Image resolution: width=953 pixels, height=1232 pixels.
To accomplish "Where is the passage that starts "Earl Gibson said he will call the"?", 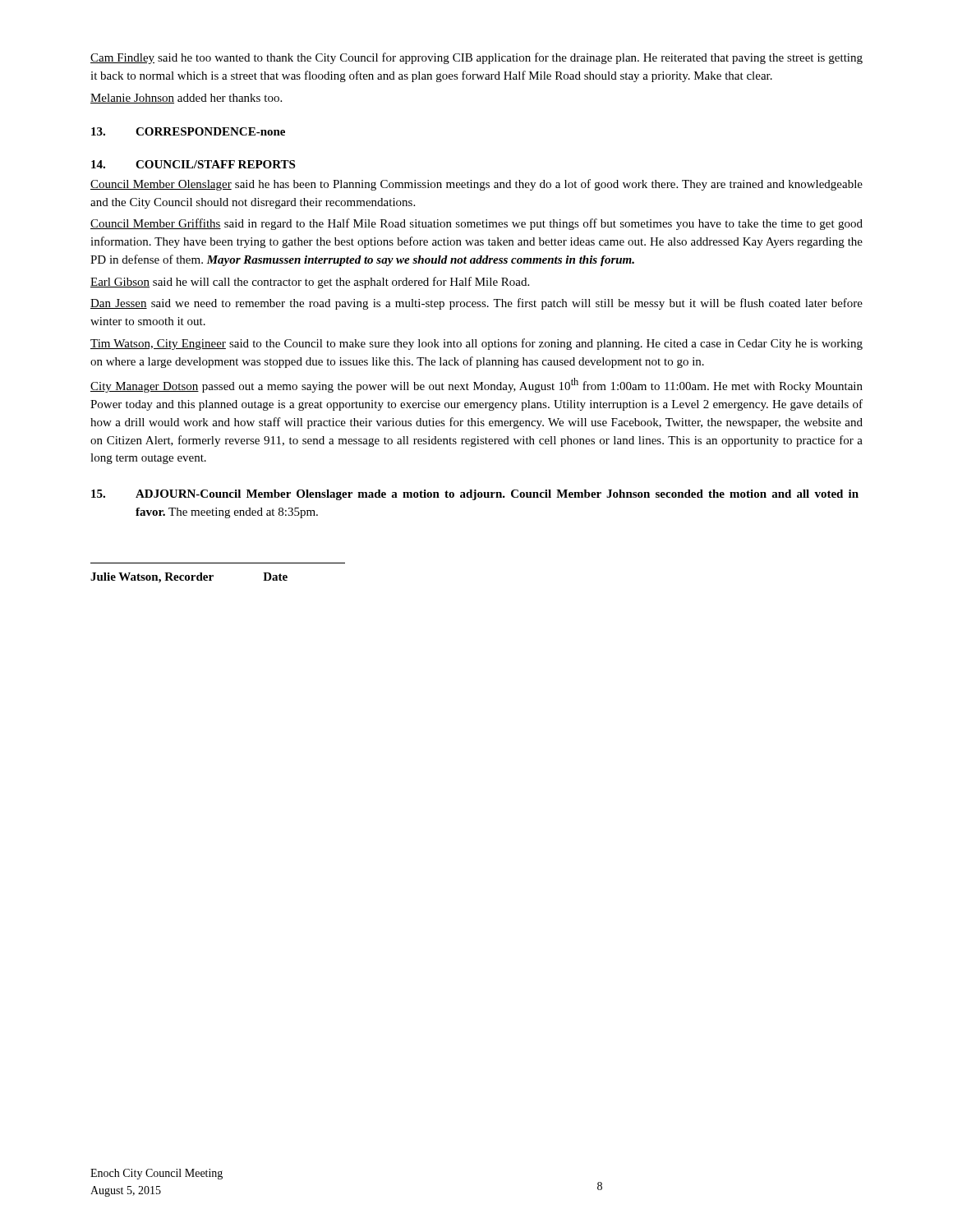I will pos(476,282).
